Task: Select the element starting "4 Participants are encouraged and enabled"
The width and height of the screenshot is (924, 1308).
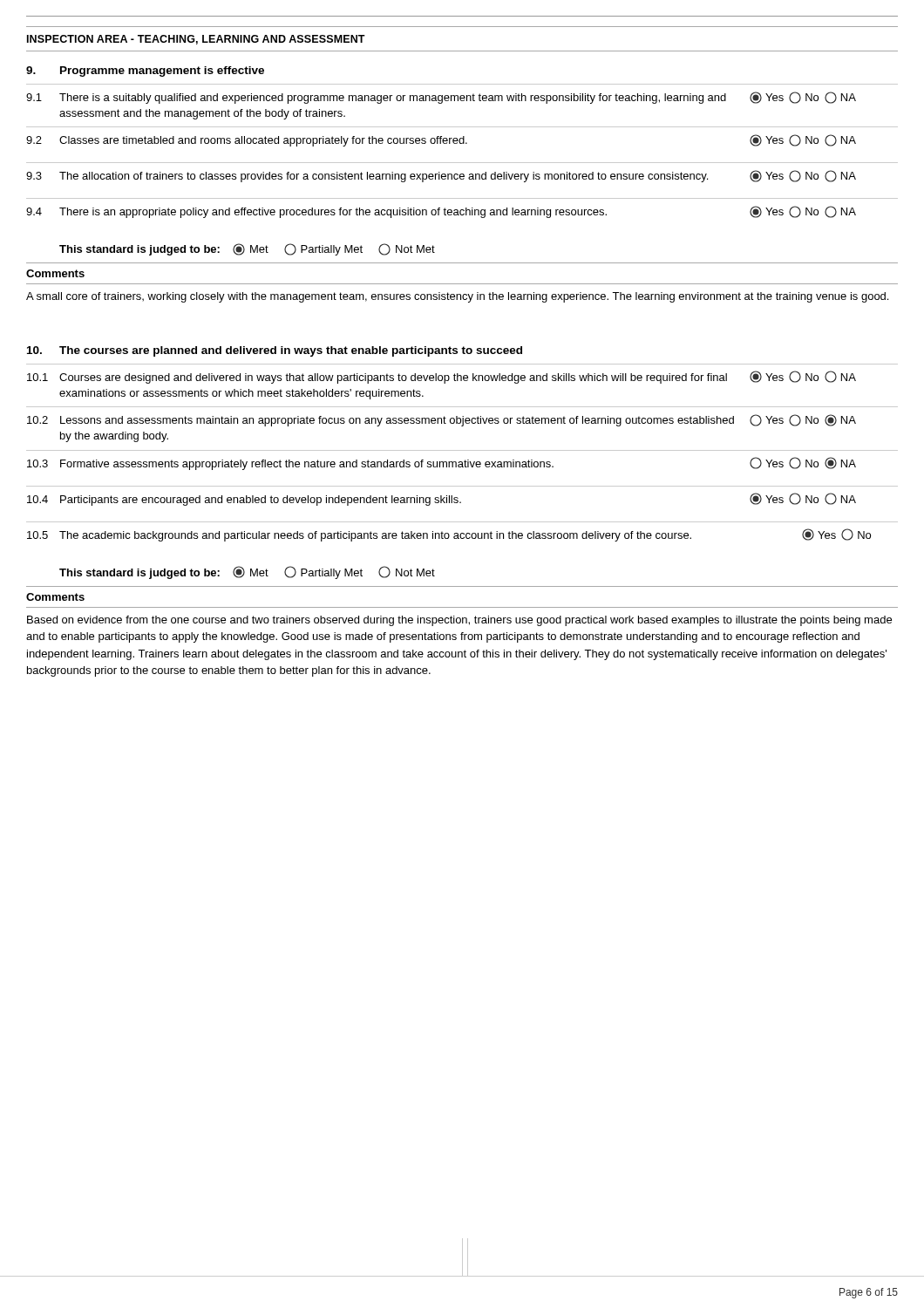Action: pos(462,499)
